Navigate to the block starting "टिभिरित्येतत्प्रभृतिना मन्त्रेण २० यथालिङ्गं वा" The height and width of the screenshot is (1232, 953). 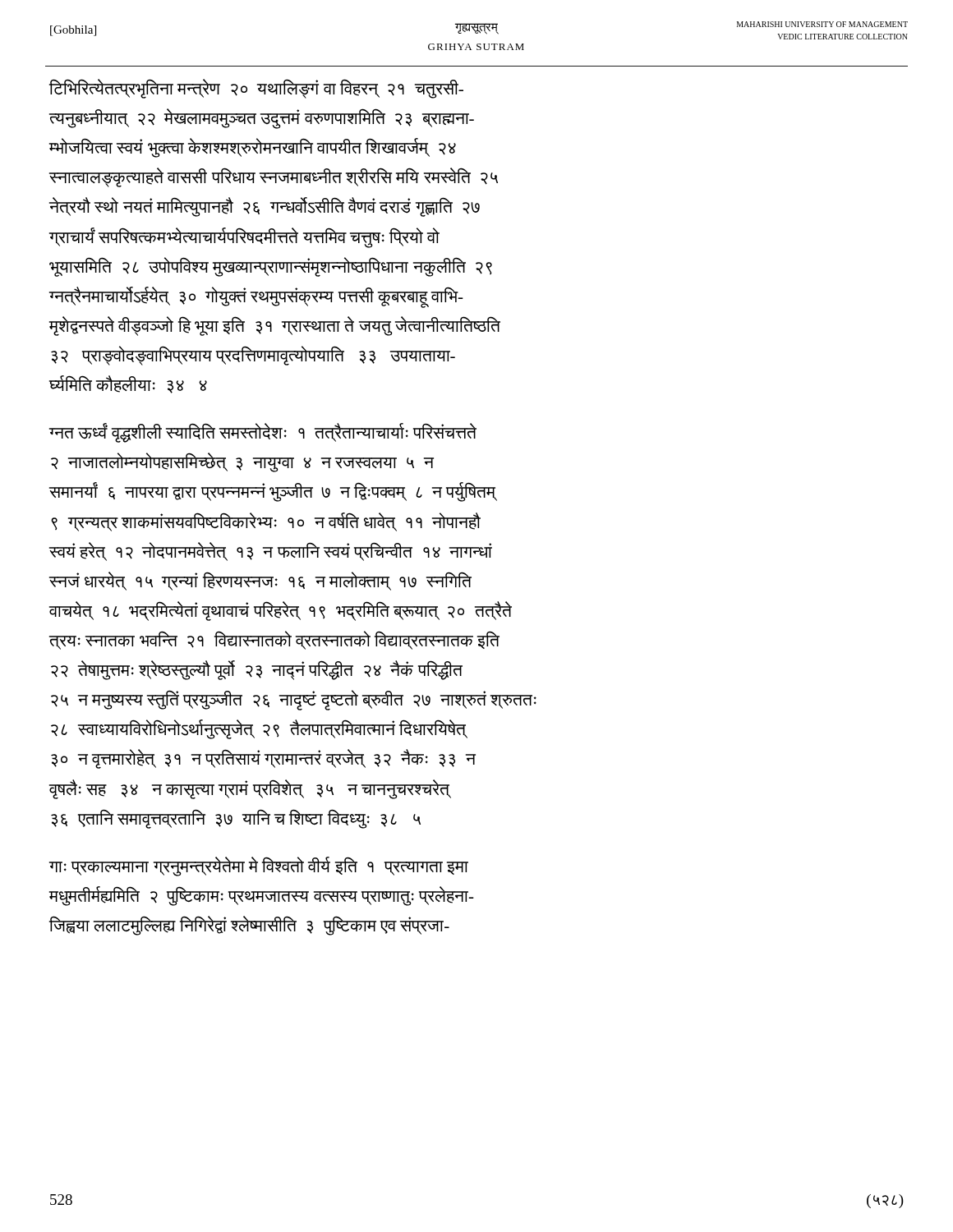coord(275,237)
